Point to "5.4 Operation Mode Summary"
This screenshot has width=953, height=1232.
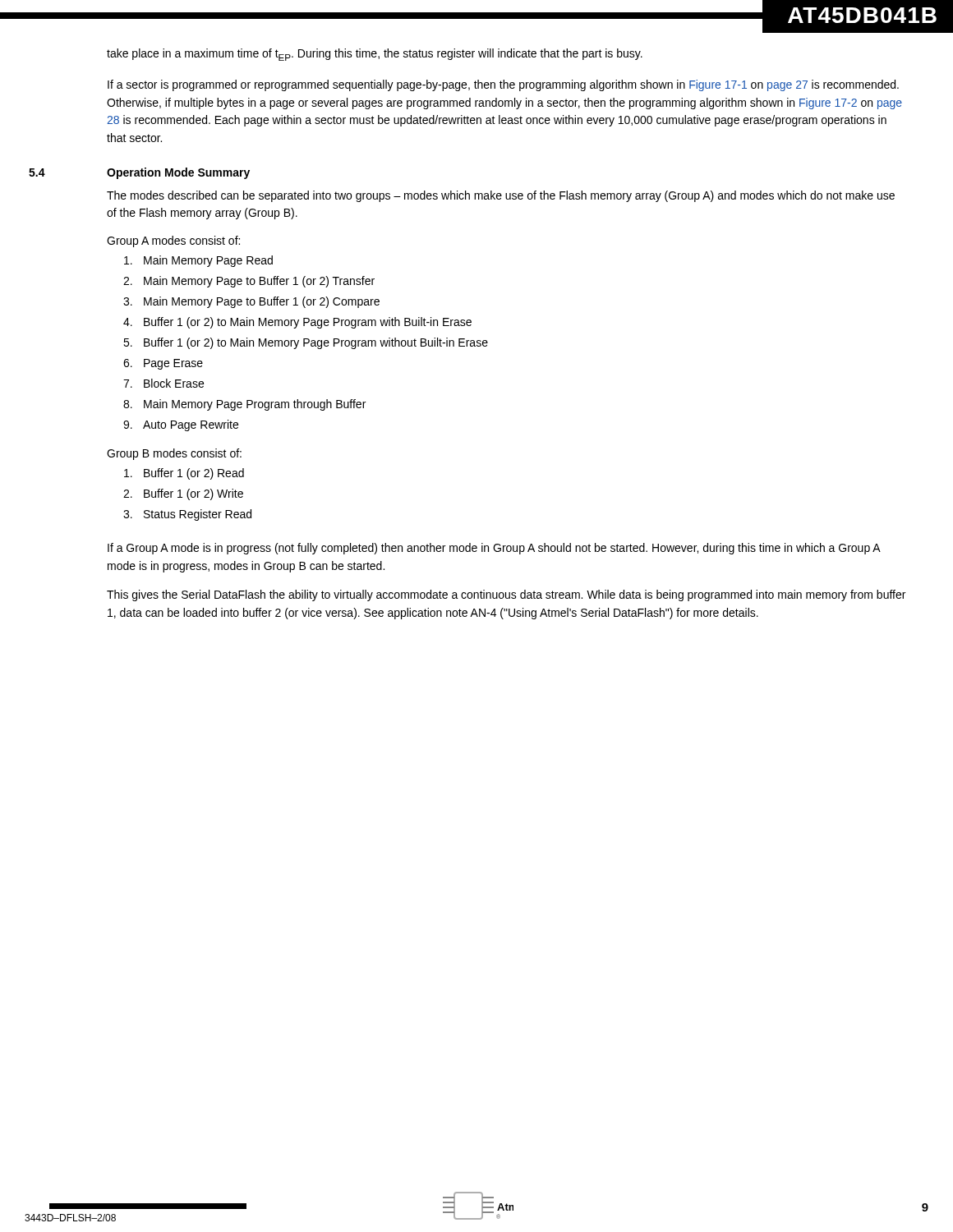click(178, 172)
